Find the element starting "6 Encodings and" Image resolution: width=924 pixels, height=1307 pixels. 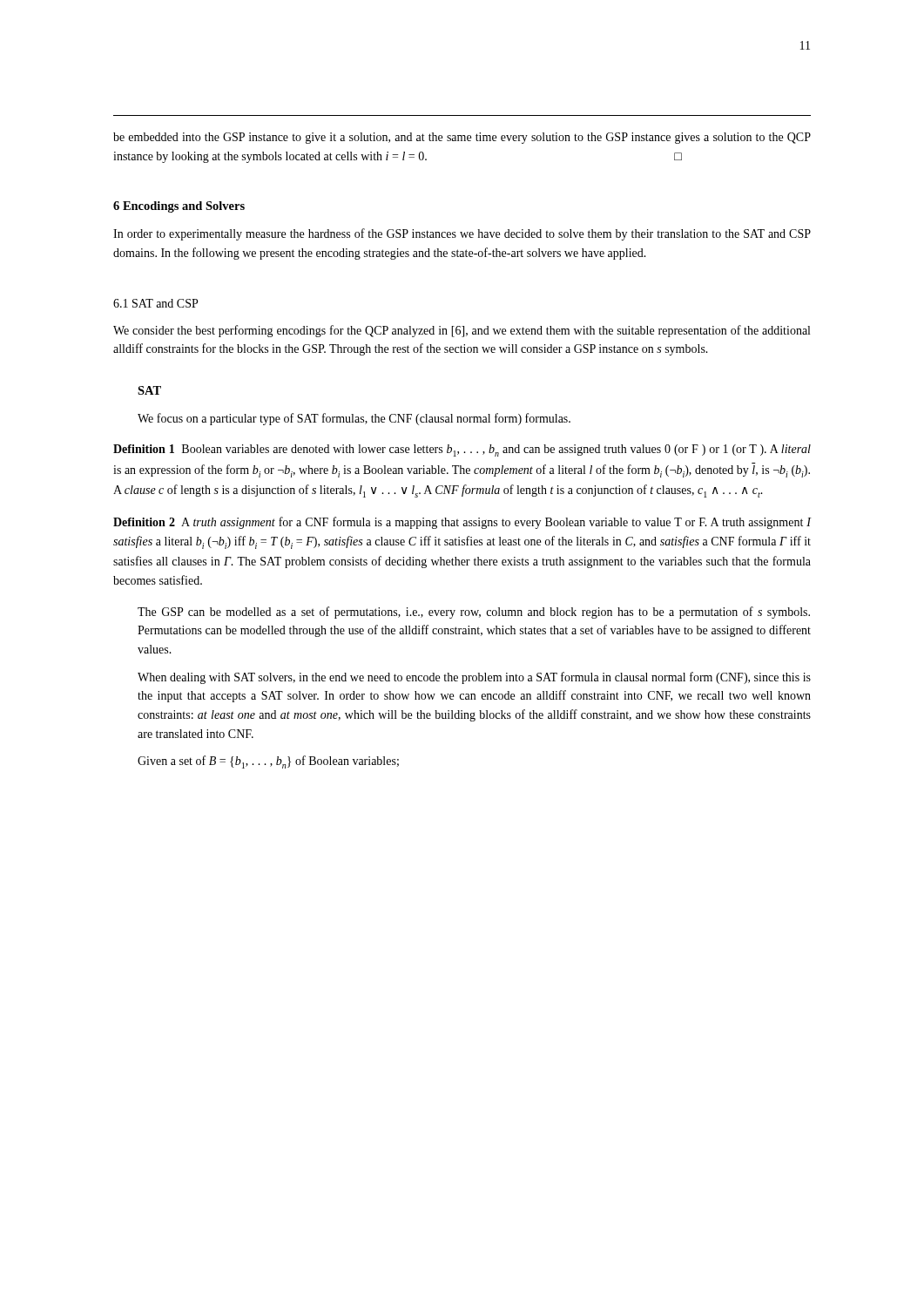coord(179,206)
